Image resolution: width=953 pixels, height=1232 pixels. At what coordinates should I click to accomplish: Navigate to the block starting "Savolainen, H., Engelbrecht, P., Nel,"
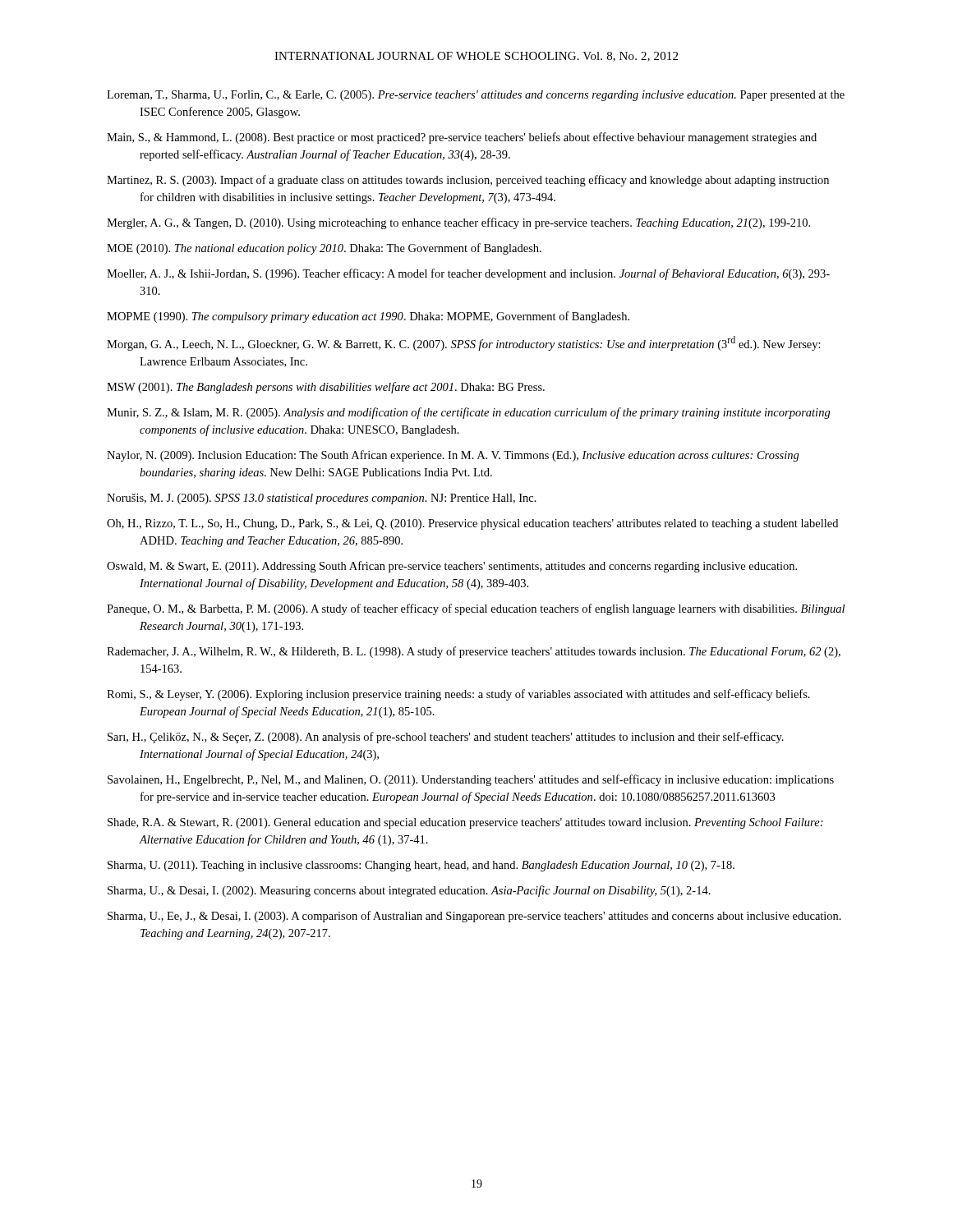(x=470, y=788)
